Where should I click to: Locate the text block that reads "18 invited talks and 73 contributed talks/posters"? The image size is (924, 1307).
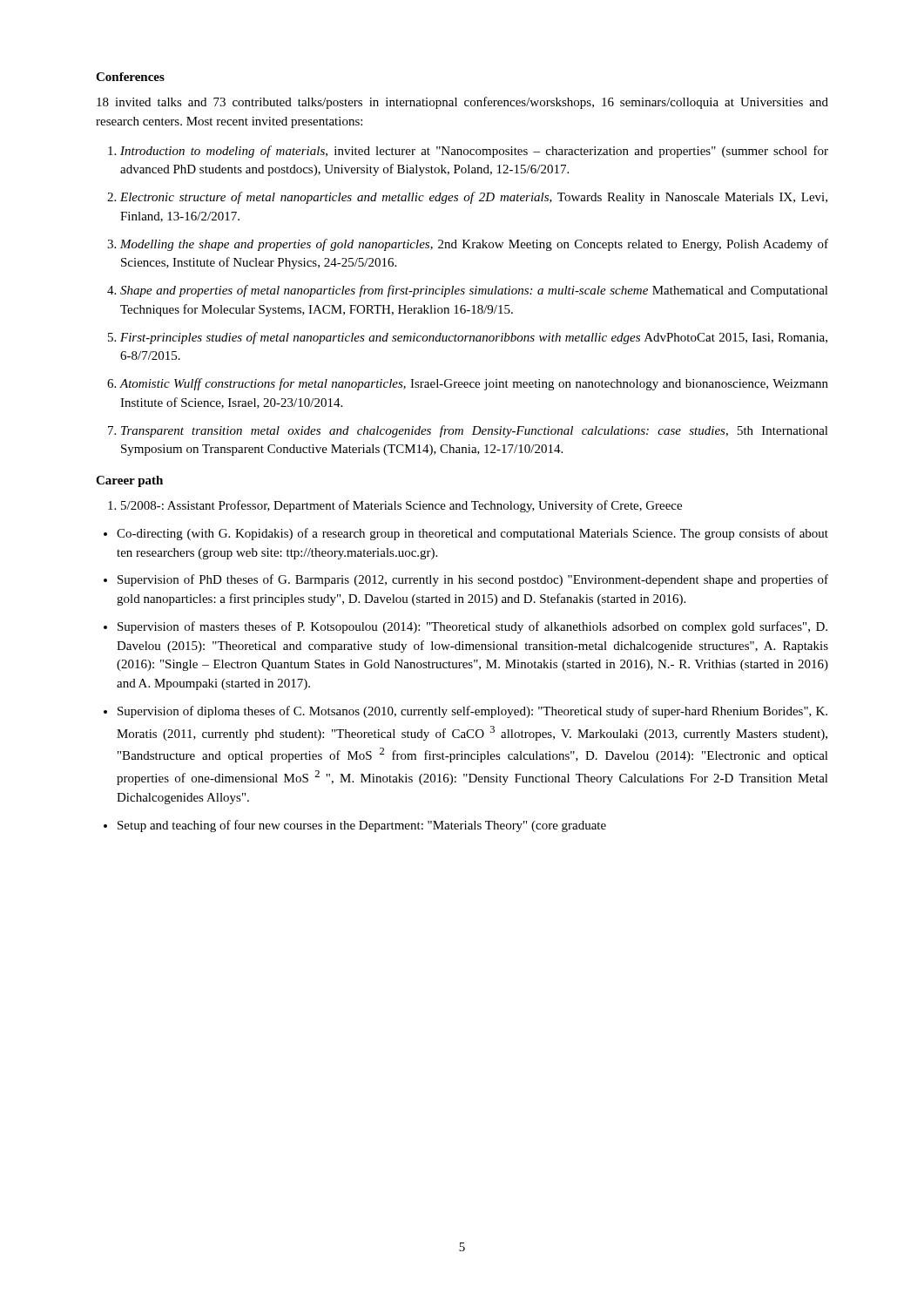(x=462, y=111)
